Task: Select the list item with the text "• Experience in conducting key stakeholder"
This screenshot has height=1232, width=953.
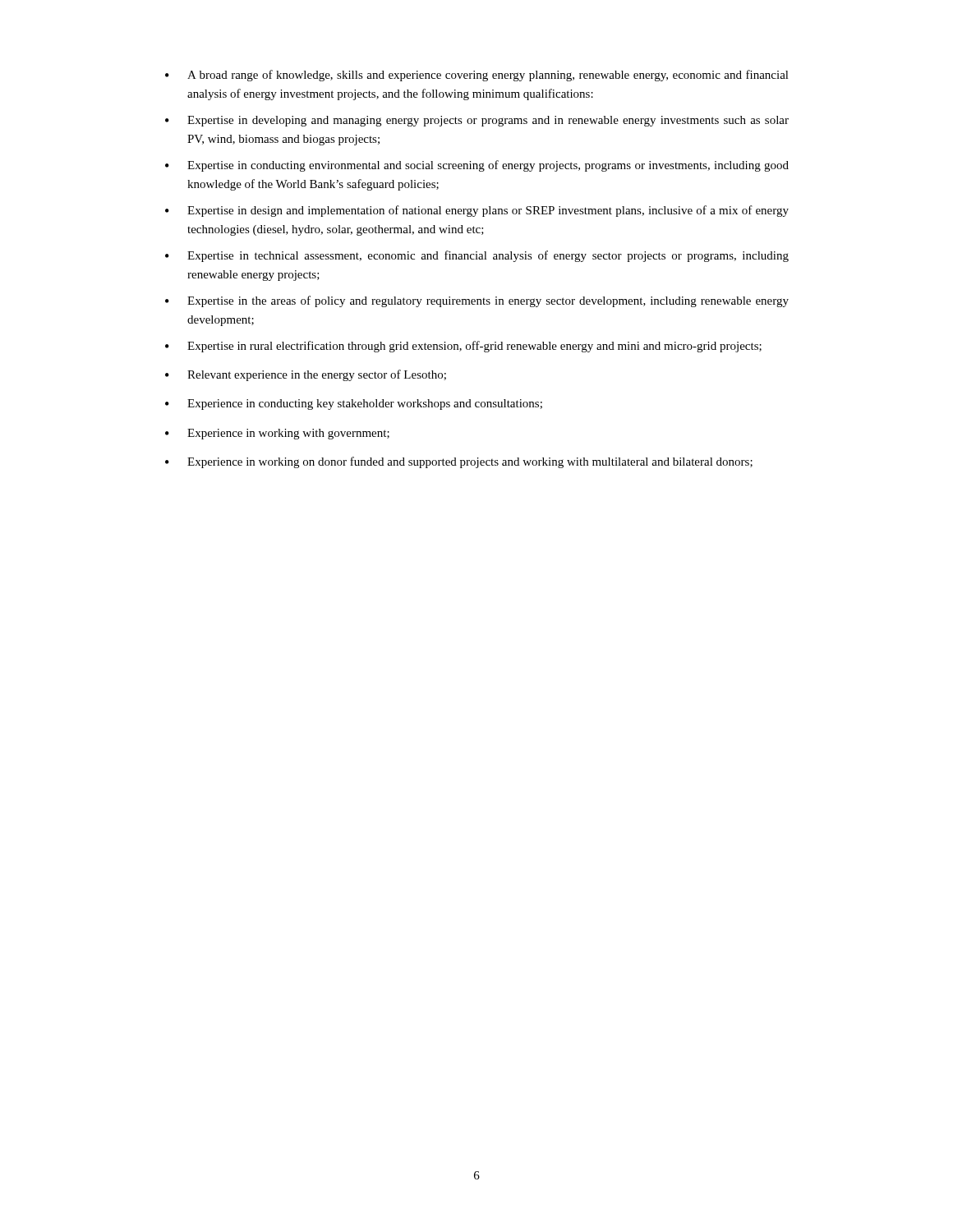Action: point(476,405)
